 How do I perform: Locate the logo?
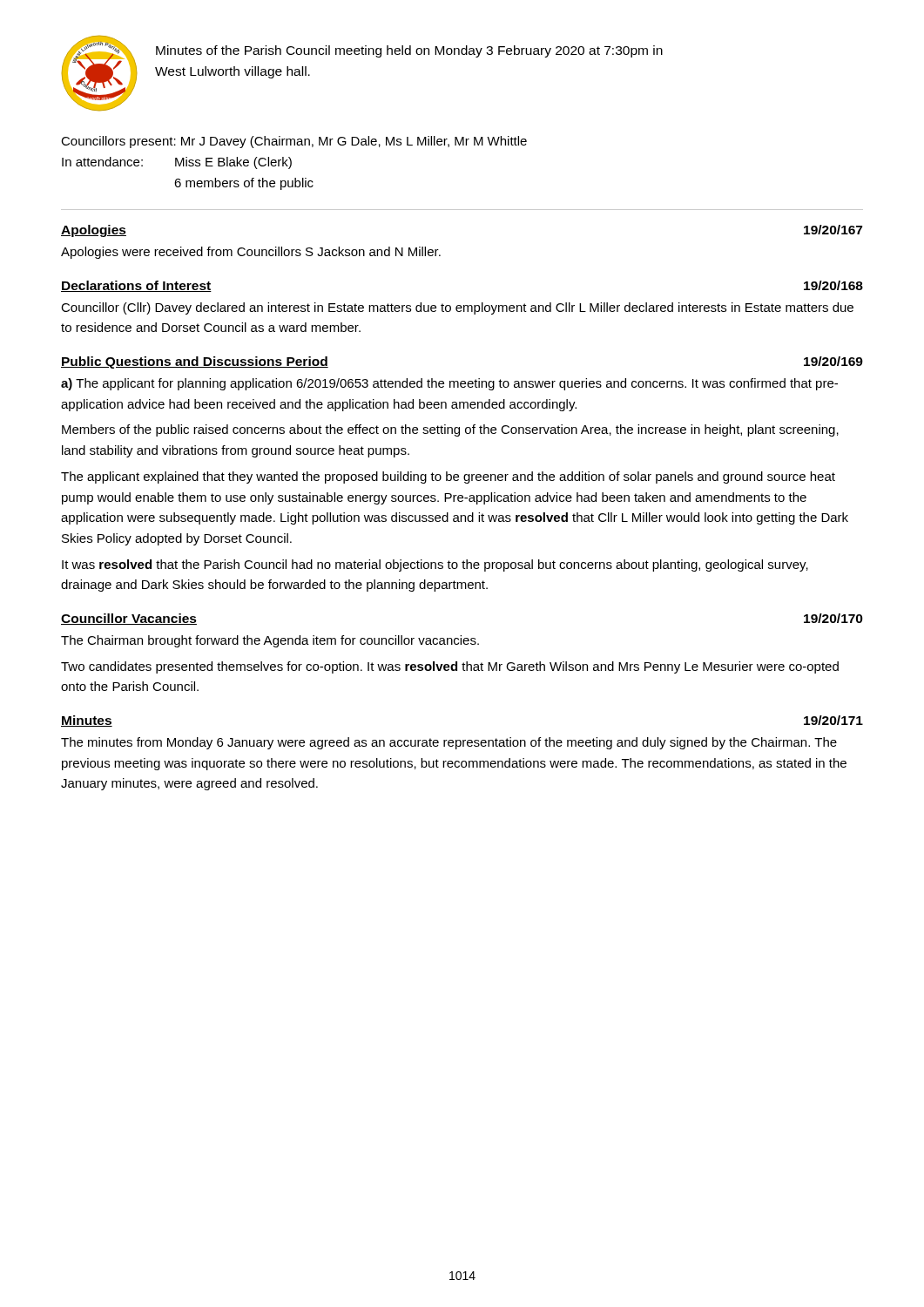pos(99,73)
